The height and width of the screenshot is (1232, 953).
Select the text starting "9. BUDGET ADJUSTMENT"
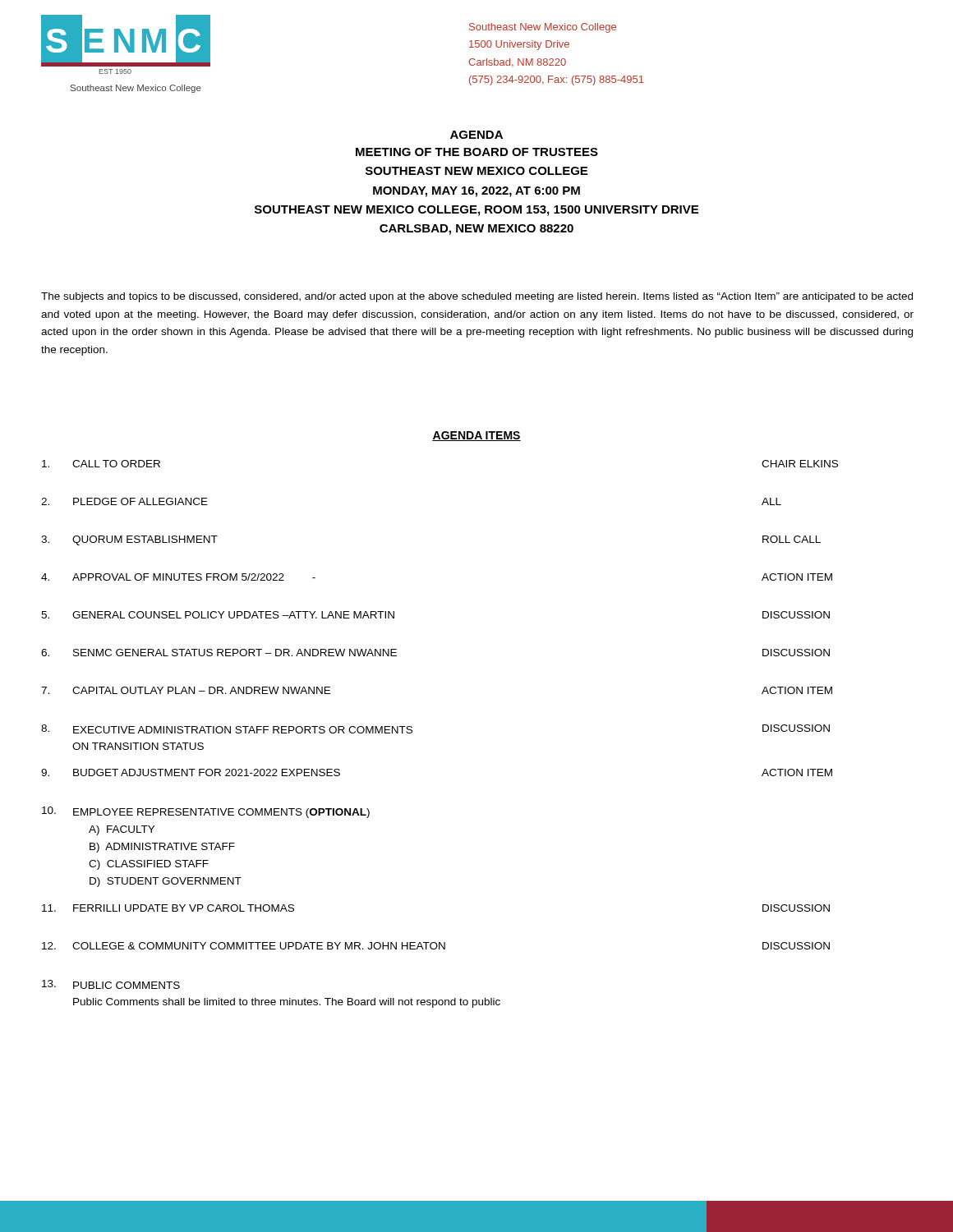212,771
